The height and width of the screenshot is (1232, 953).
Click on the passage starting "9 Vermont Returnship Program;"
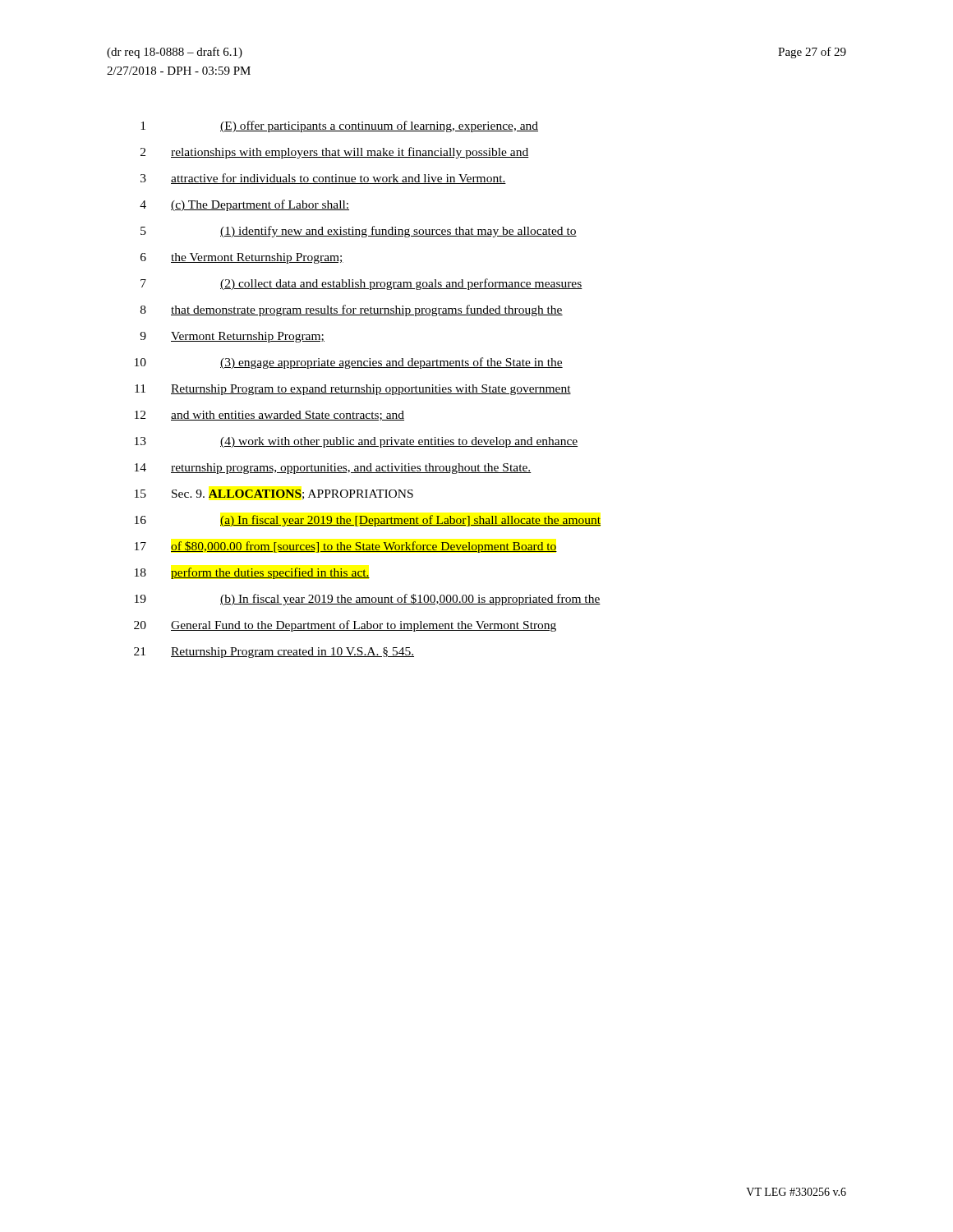232,337
